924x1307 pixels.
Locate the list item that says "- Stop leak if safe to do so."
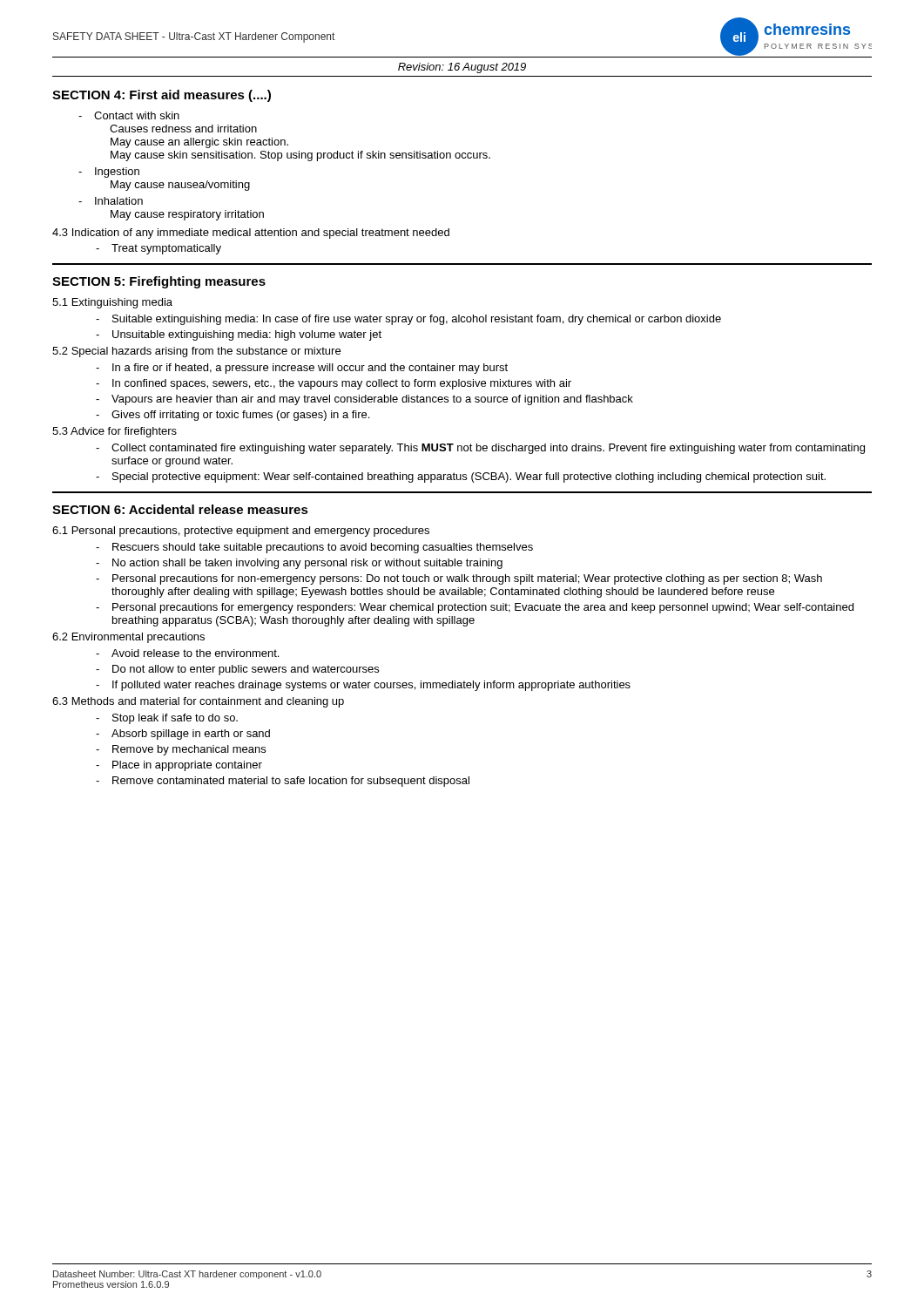click(167, 718)
